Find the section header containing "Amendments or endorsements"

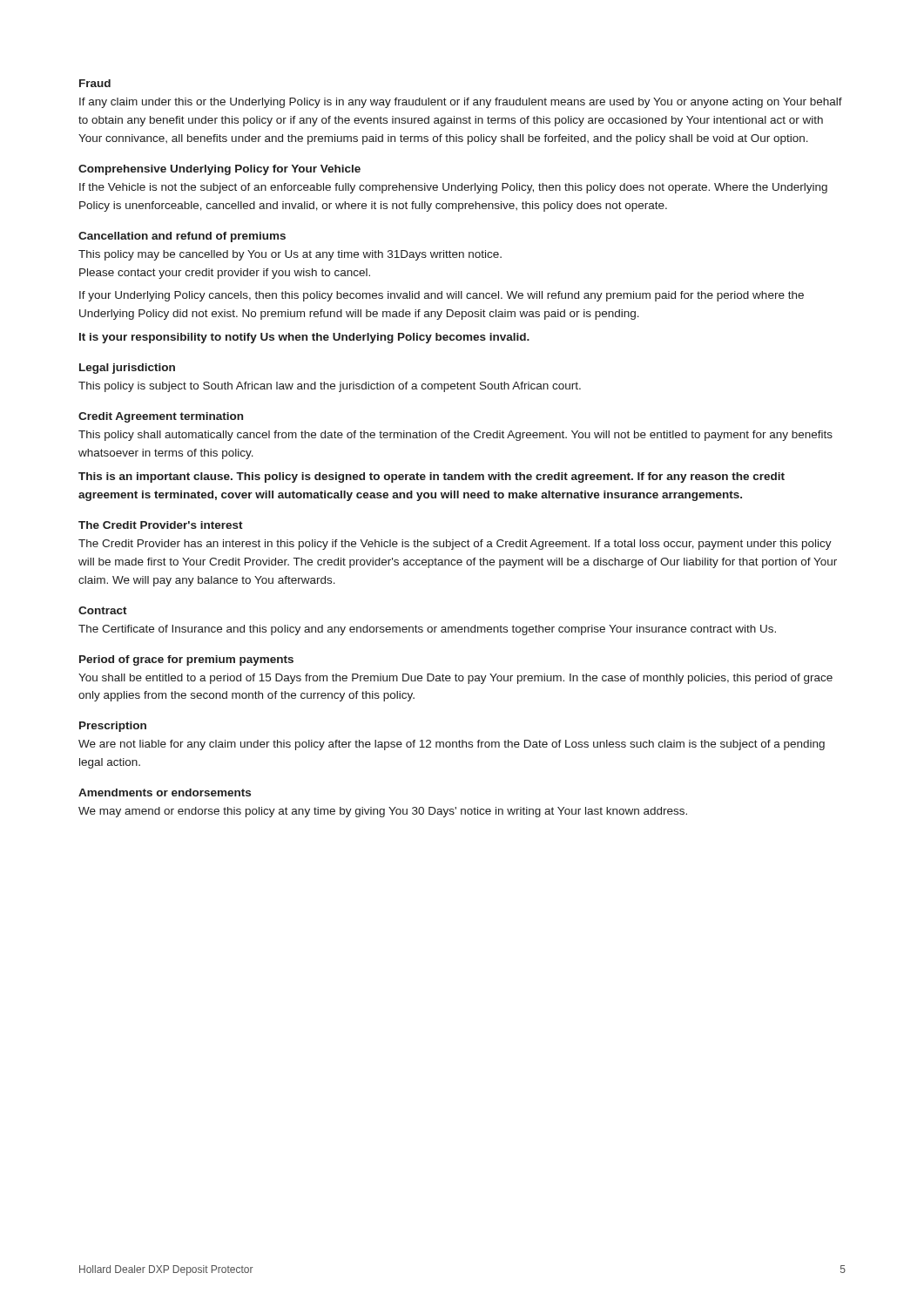(x=165, y=793)
